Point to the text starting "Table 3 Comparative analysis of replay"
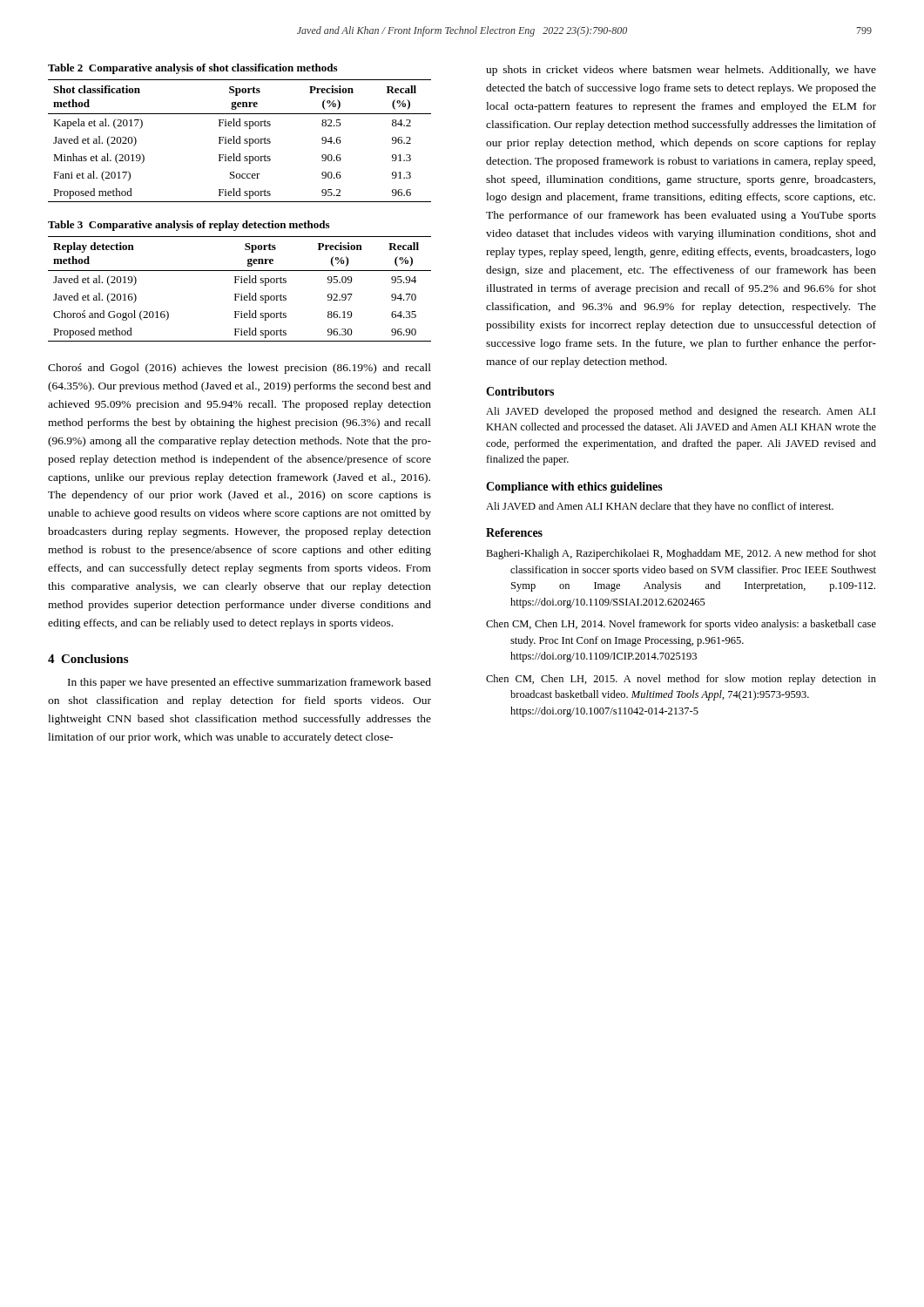The width and height of the screenshot is (924, 1307). coord(189,224)
